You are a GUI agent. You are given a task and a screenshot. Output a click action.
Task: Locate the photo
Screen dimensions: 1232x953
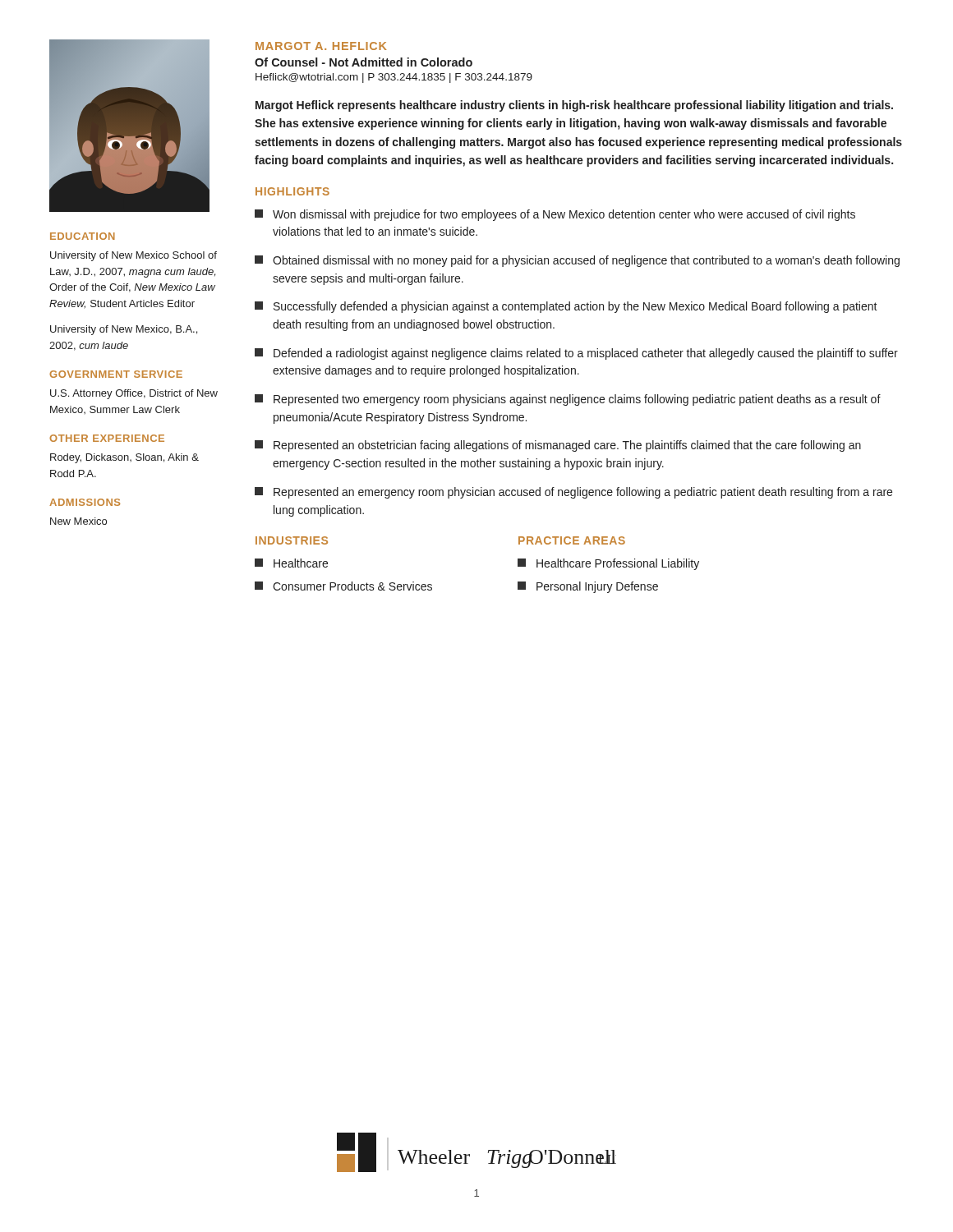[x=138, y=126]
